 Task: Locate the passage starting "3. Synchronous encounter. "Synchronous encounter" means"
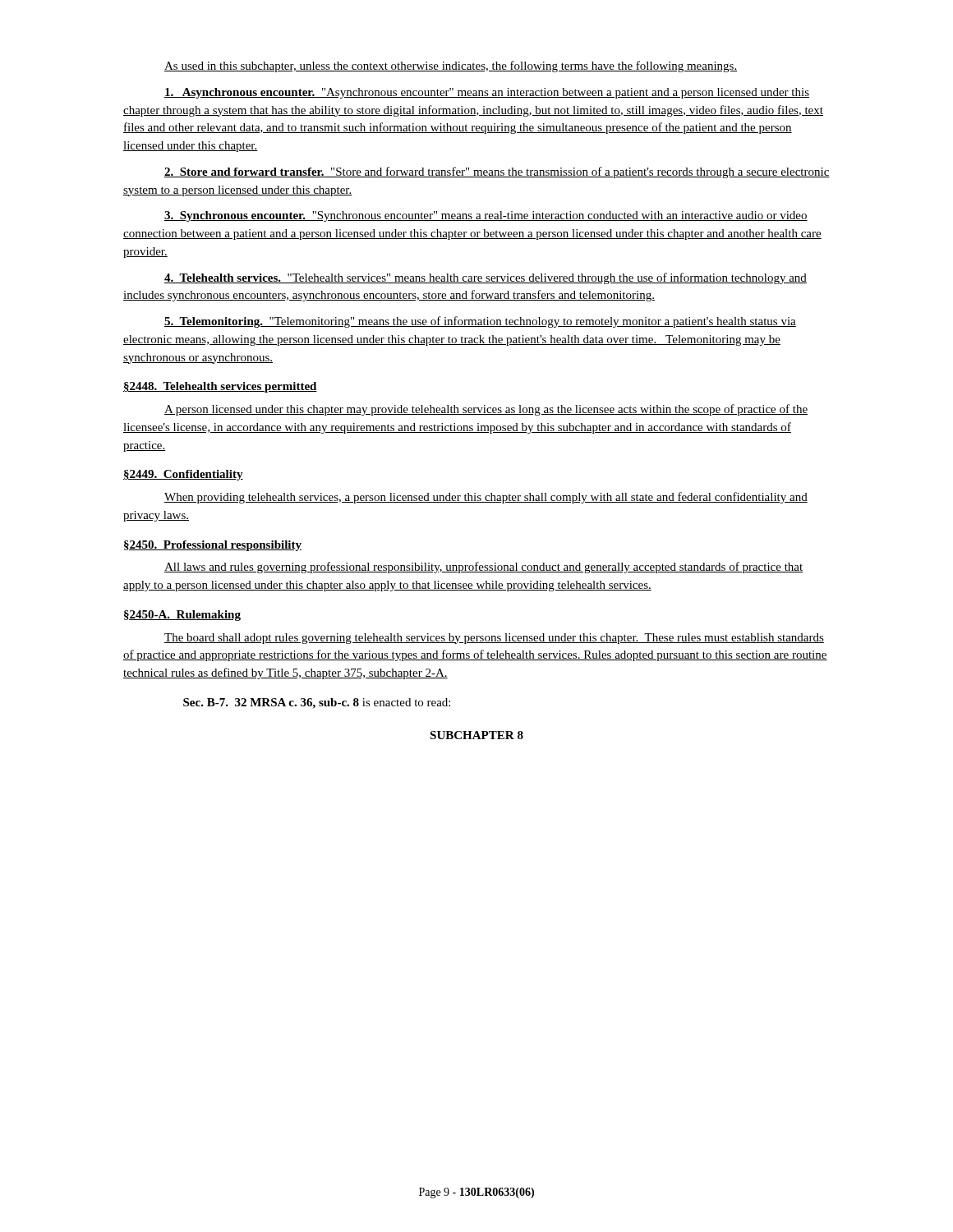click(476, 234)
